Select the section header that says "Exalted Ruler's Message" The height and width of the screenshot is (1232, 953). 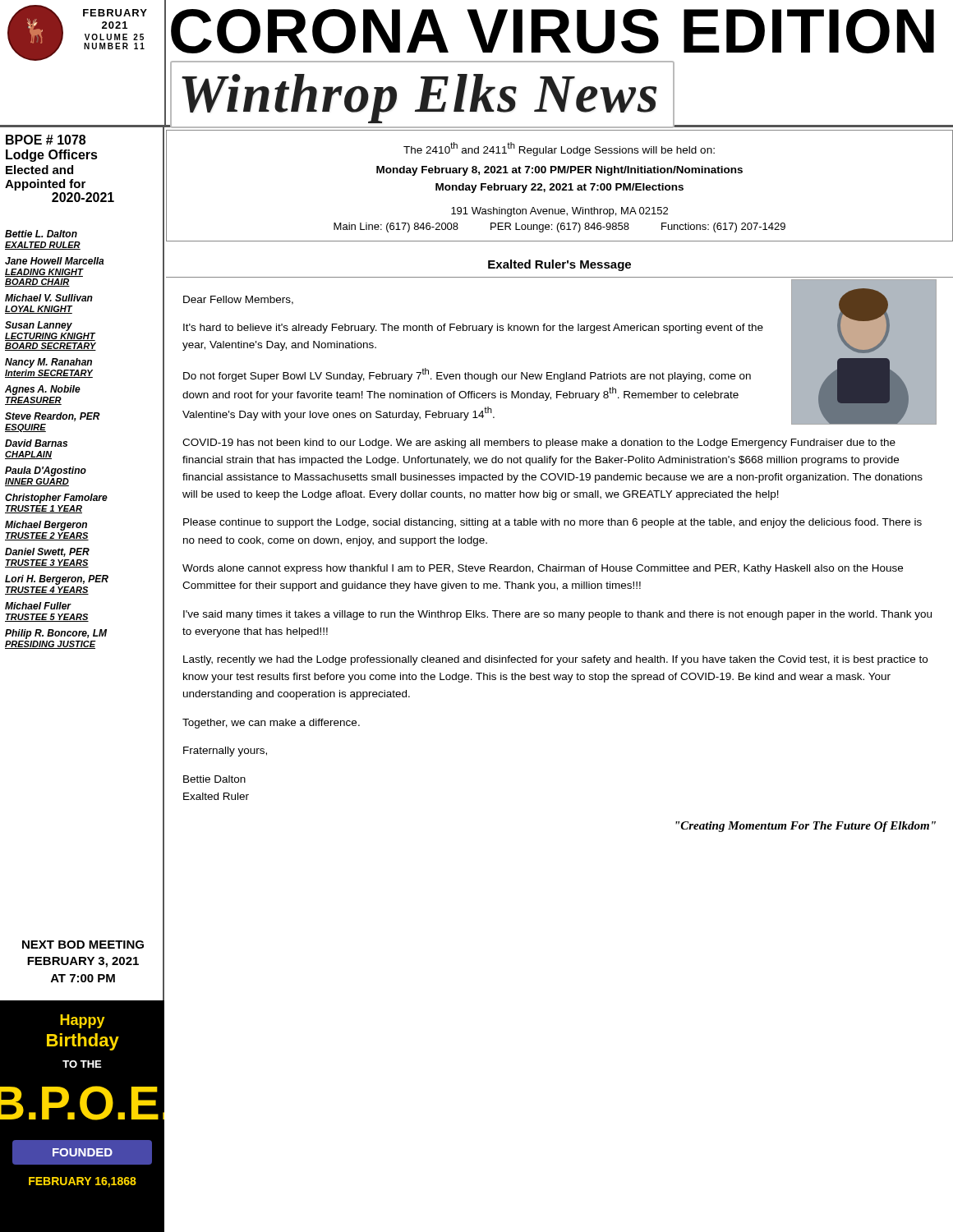click(x=559, y=264)
